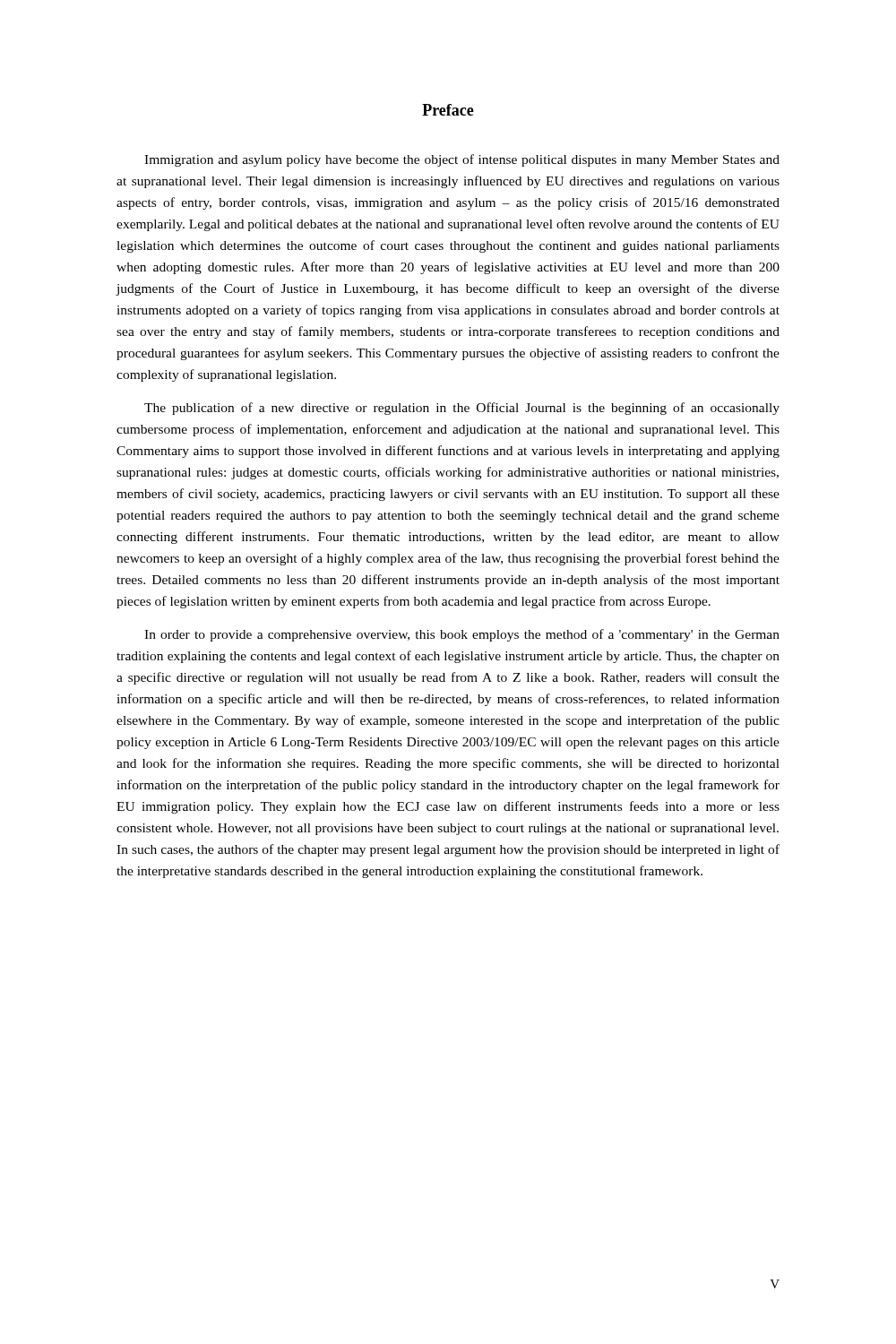Locate the block starting "Immigration and asylum policy"
This screenshot has height=1344, width=896.
coord(448,267)
